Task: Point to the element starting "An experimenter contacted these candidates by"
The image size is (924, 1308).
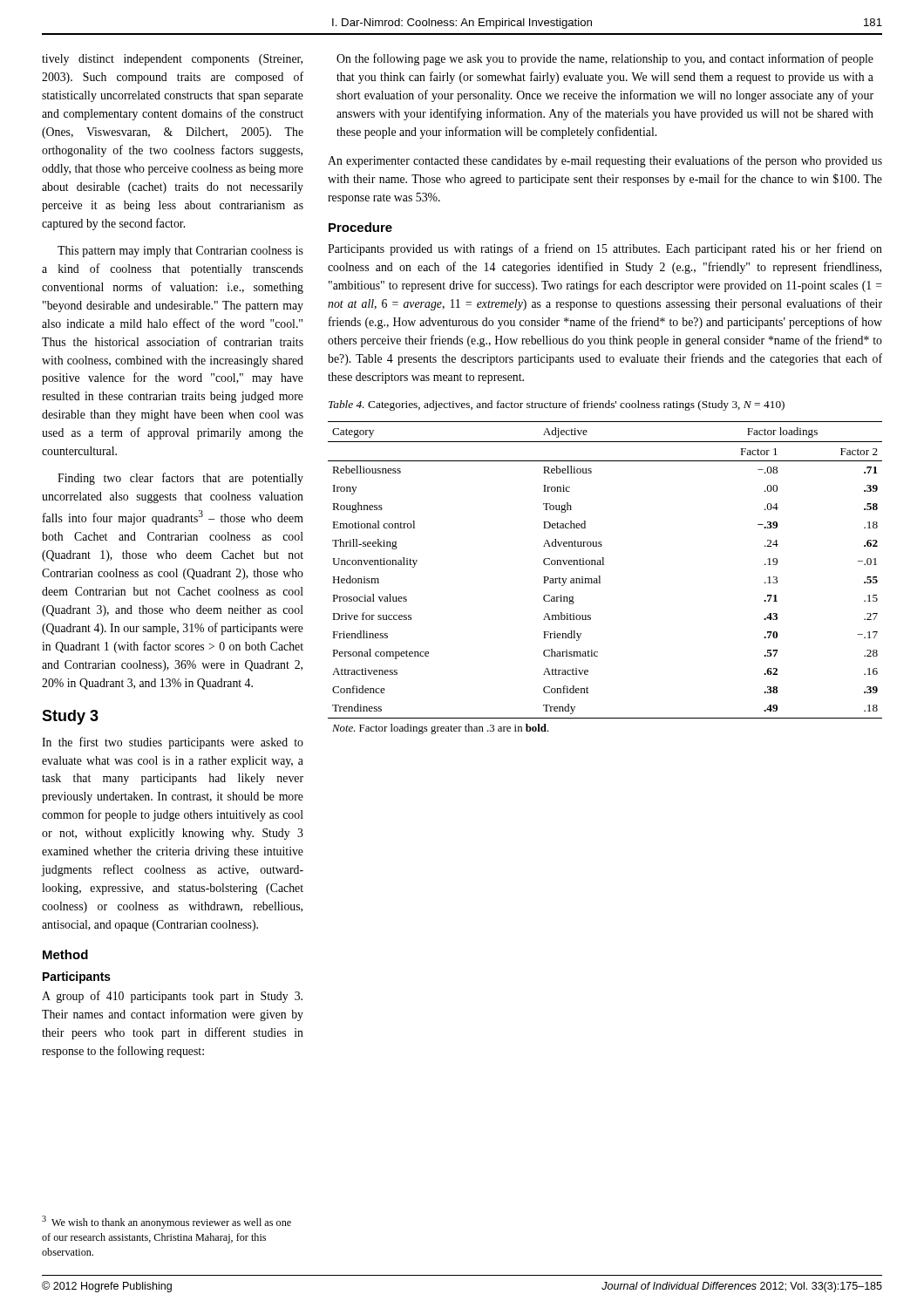Action: pyautogui.click(x=605, y=180)
